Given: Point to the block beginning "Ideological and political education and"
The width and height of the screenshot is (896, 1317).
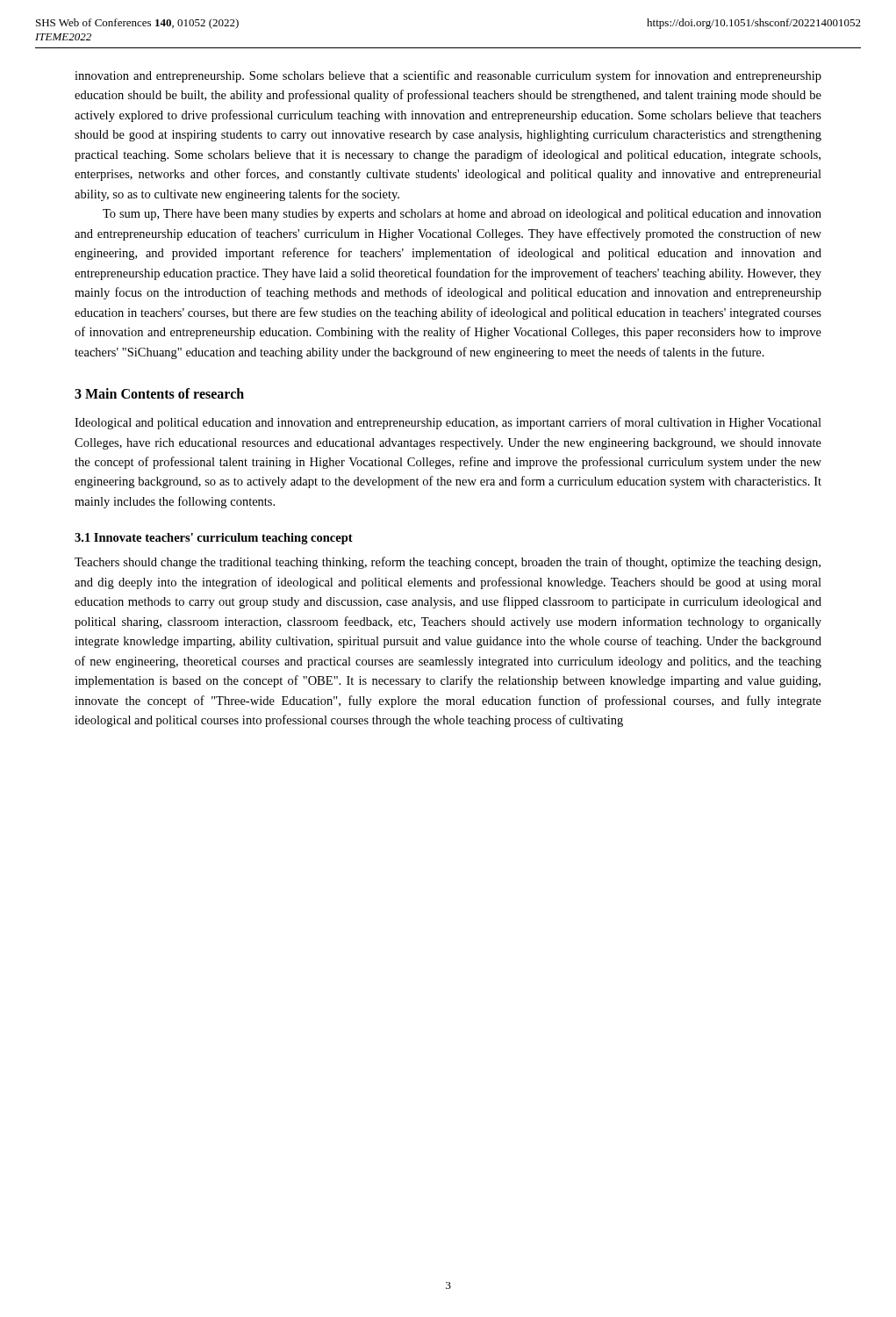Looking at the screenshot, I should [448, 462].
